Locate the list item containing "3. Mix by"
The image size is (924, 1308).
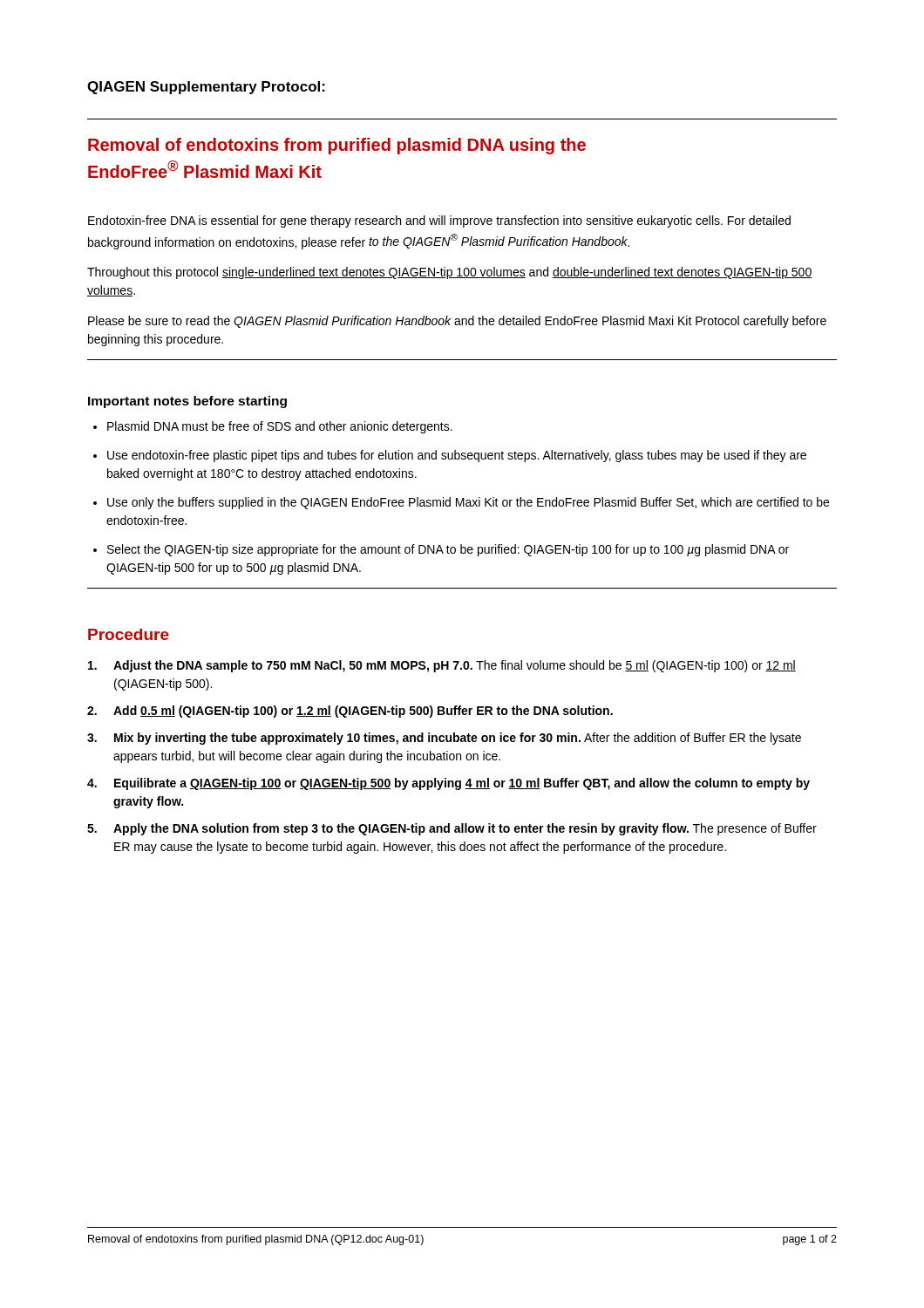[462, 748]
